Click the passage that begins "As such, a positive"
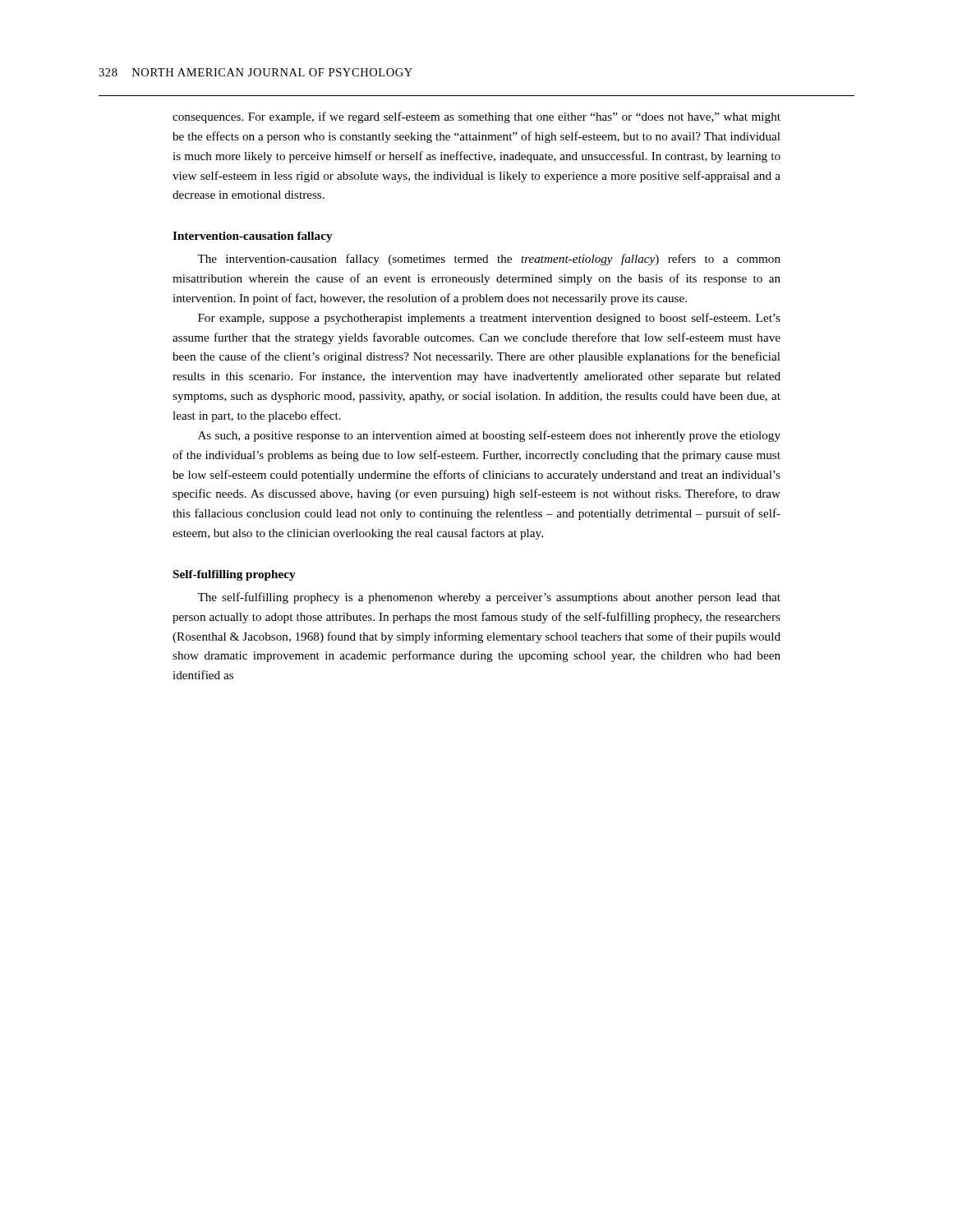 click(476, 484)
